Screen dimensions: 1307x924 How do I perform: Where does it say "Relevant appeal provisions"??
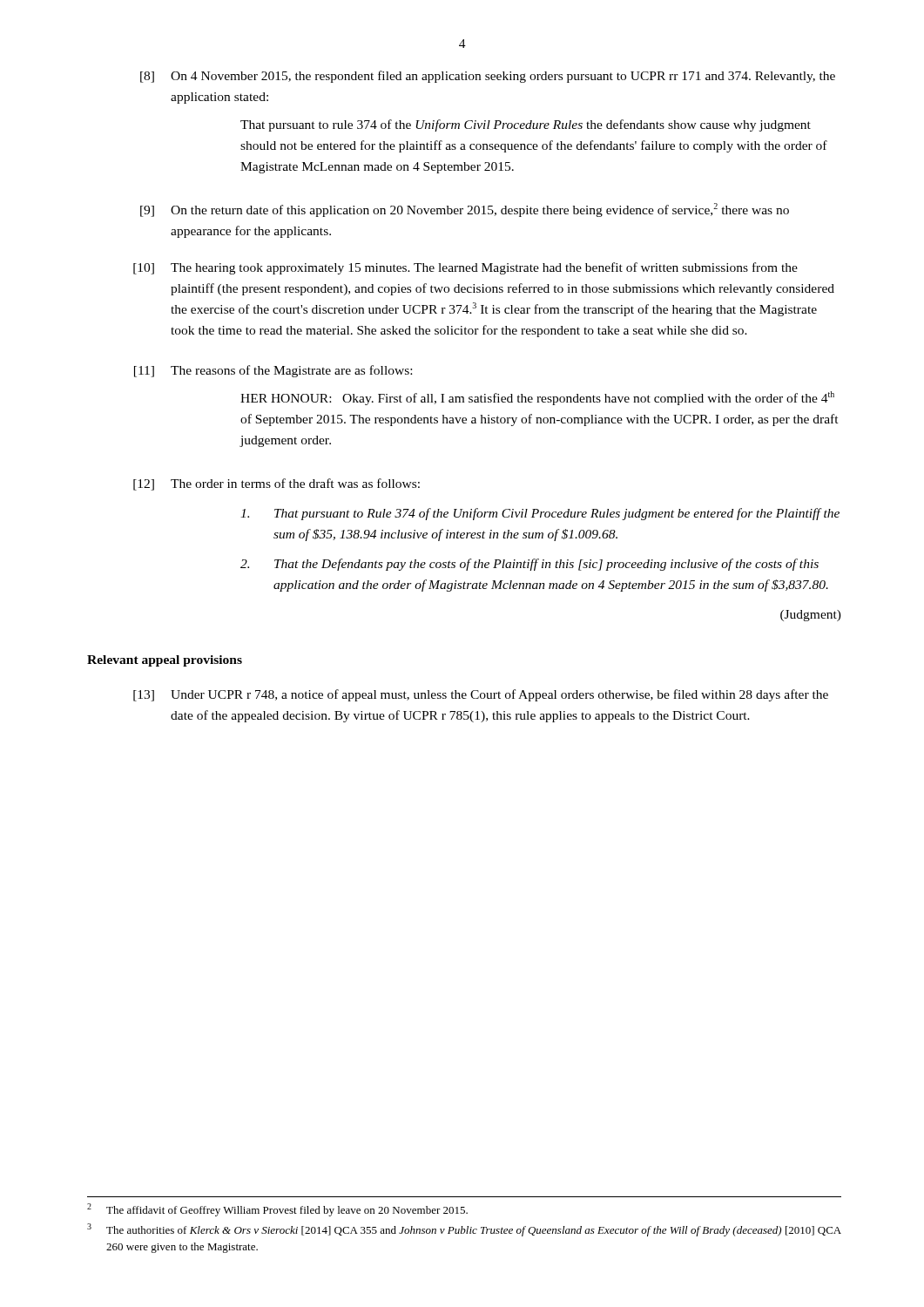pos(165,659)
